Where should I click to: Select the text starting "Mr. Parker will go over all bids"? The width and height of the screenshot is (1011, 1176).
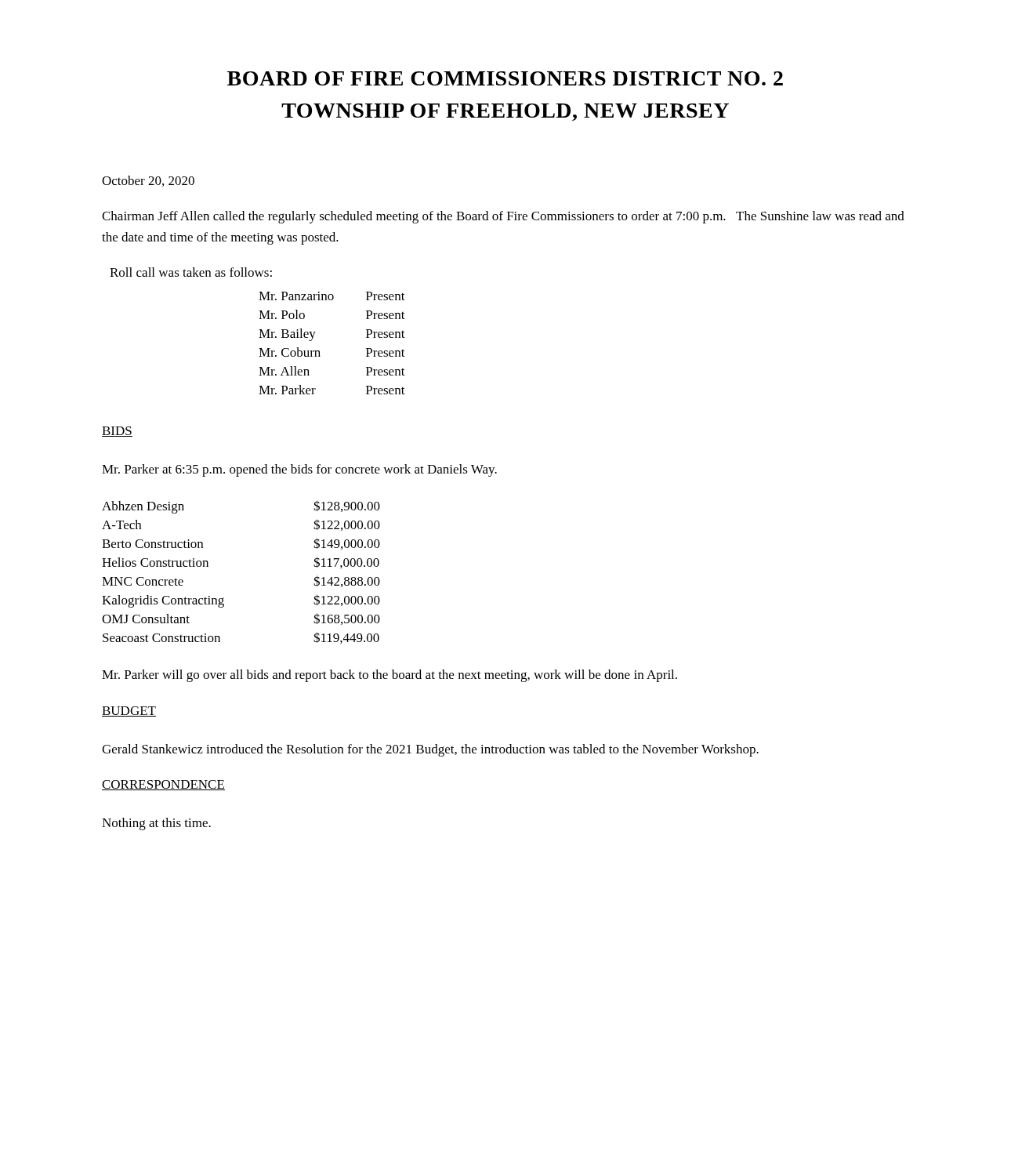tap(390, 675)
